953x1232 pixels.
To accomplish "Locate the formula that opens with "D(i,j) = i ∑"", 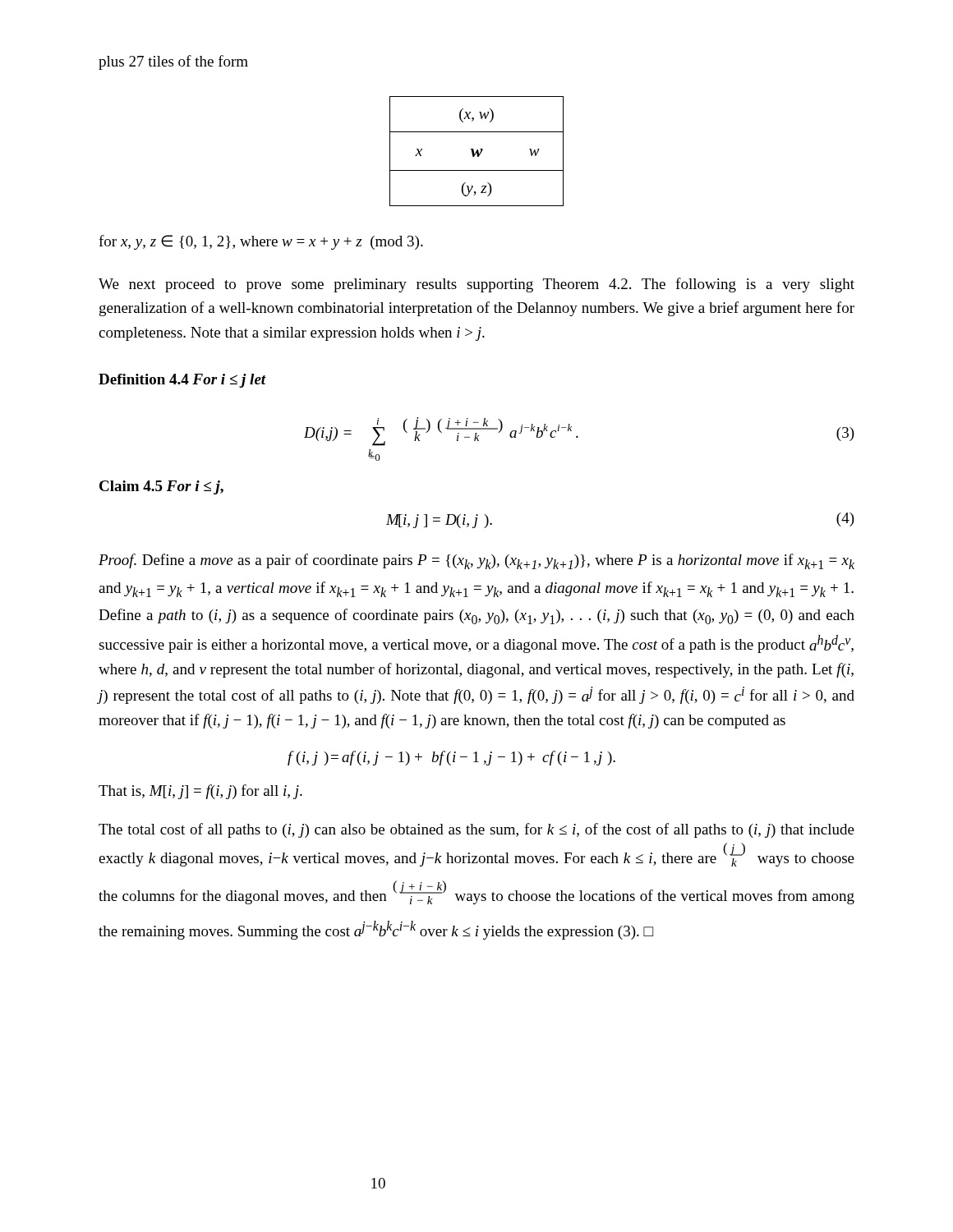I will pyautogui.click(x=579, y=433).
